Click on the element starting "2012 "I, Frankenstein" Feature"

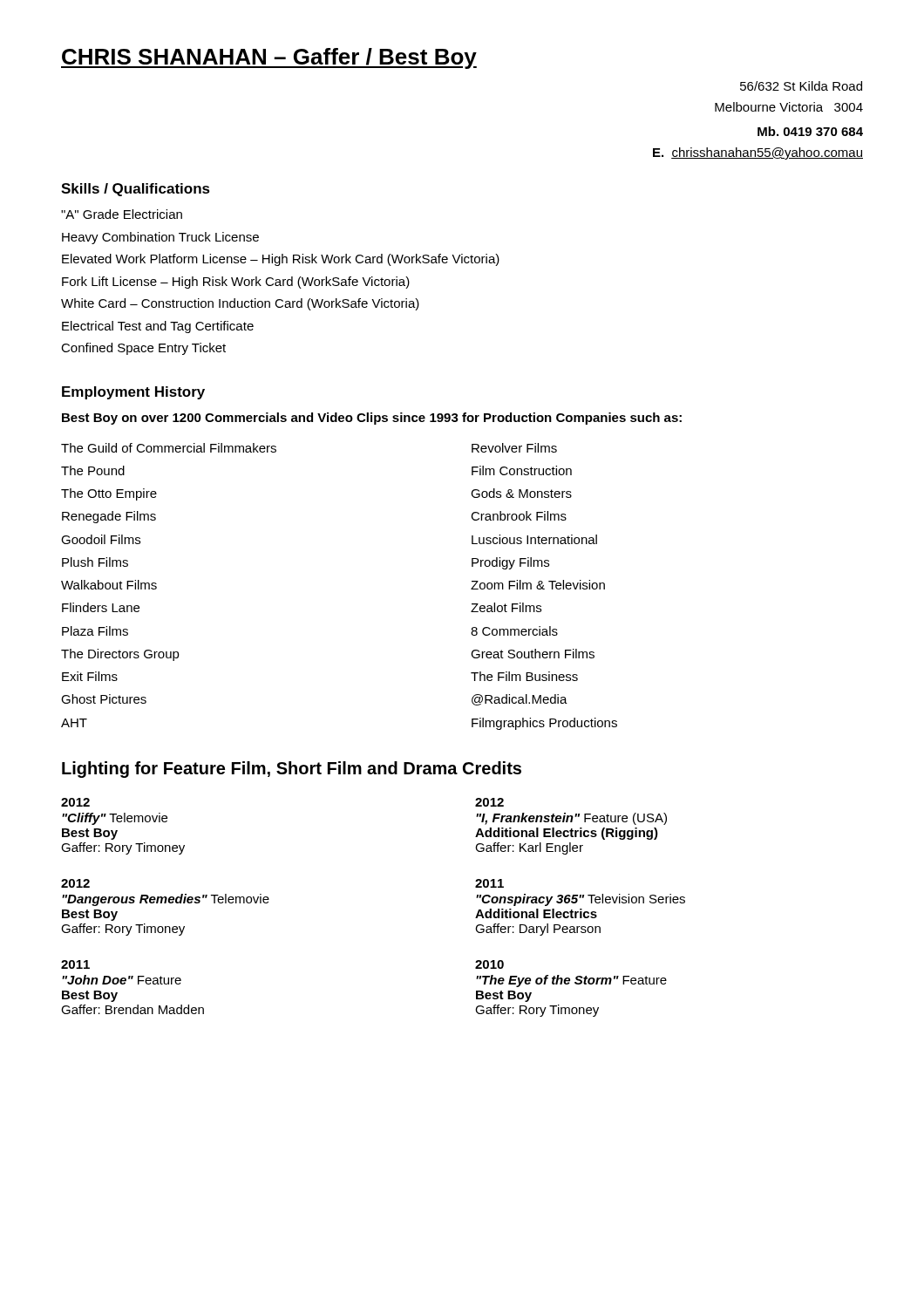[x=669, y=824]
